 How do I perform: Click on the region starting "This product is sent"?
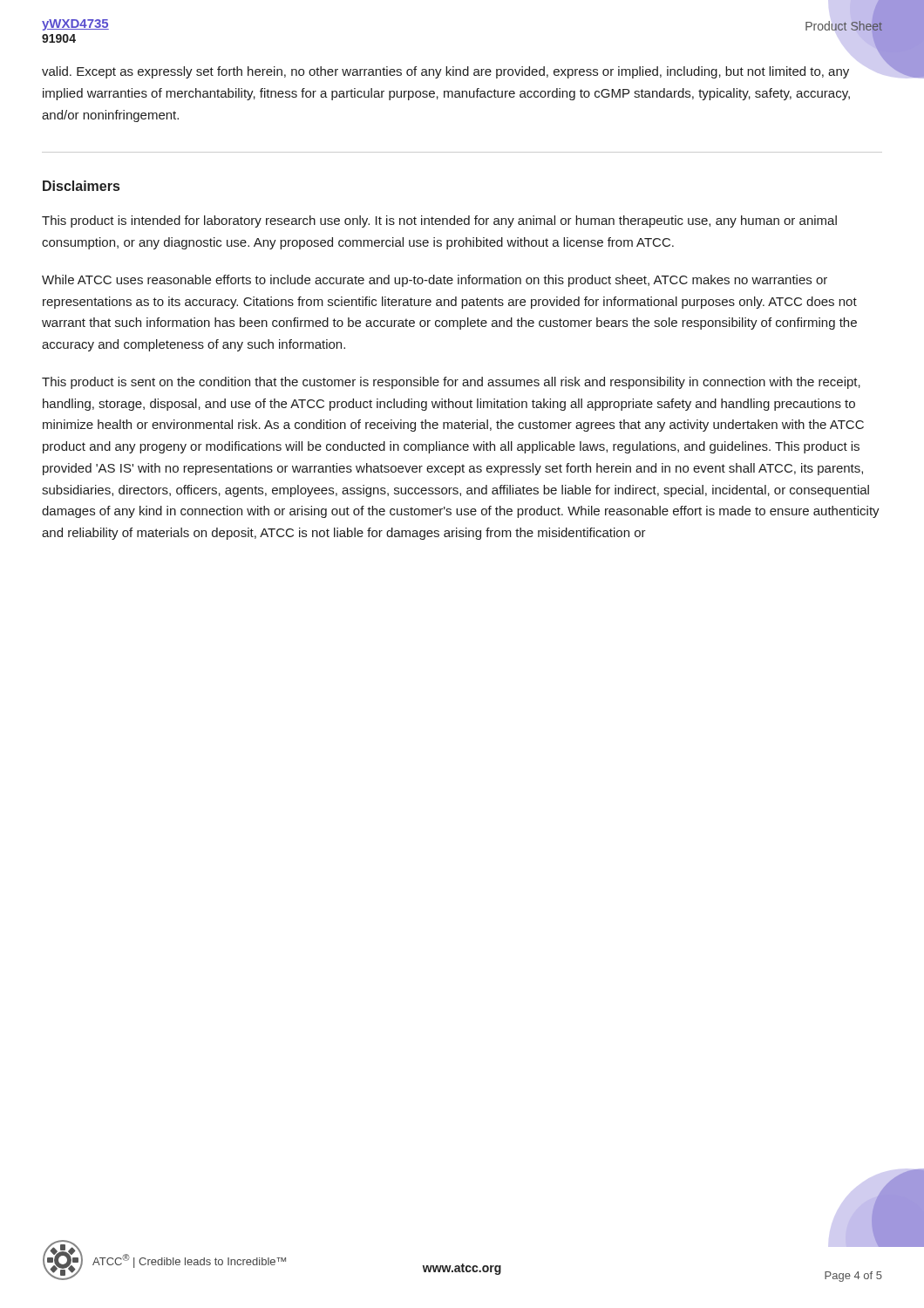[x=461, y=457]
